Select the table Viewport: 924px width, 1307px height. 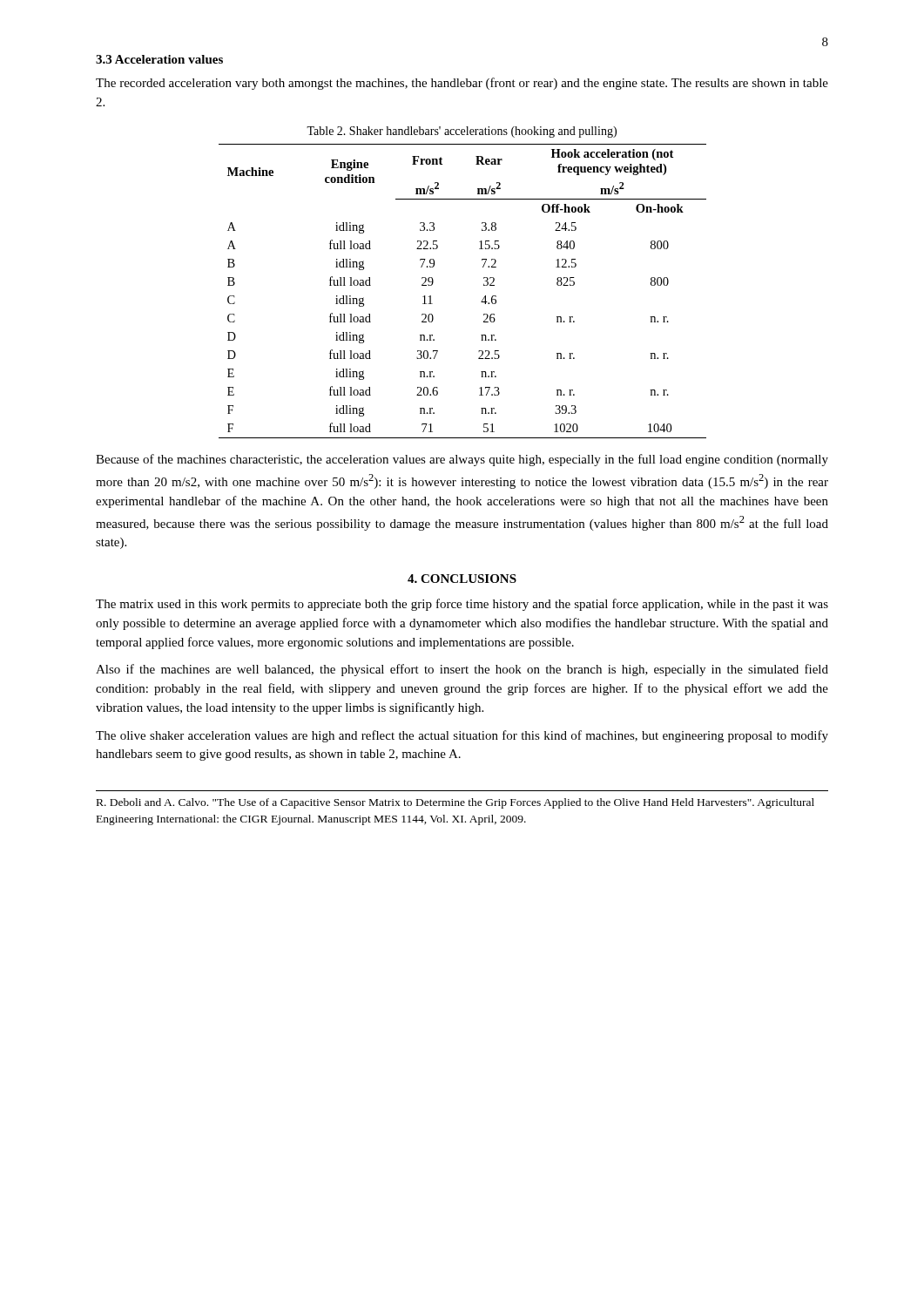[462, 291]
